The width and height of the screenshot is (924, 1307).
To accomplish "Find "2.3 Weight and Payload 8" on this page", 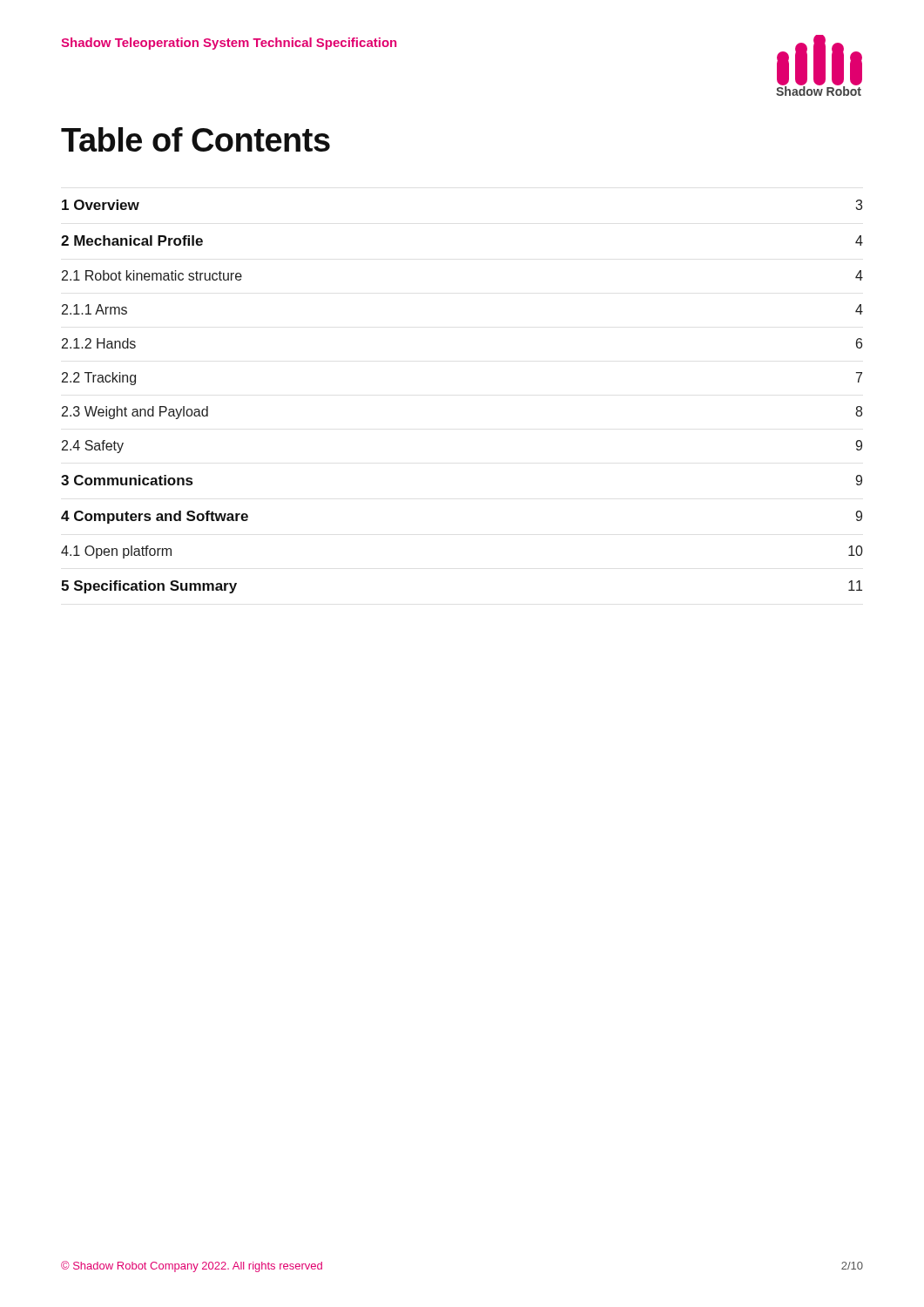I will [138, 413].
